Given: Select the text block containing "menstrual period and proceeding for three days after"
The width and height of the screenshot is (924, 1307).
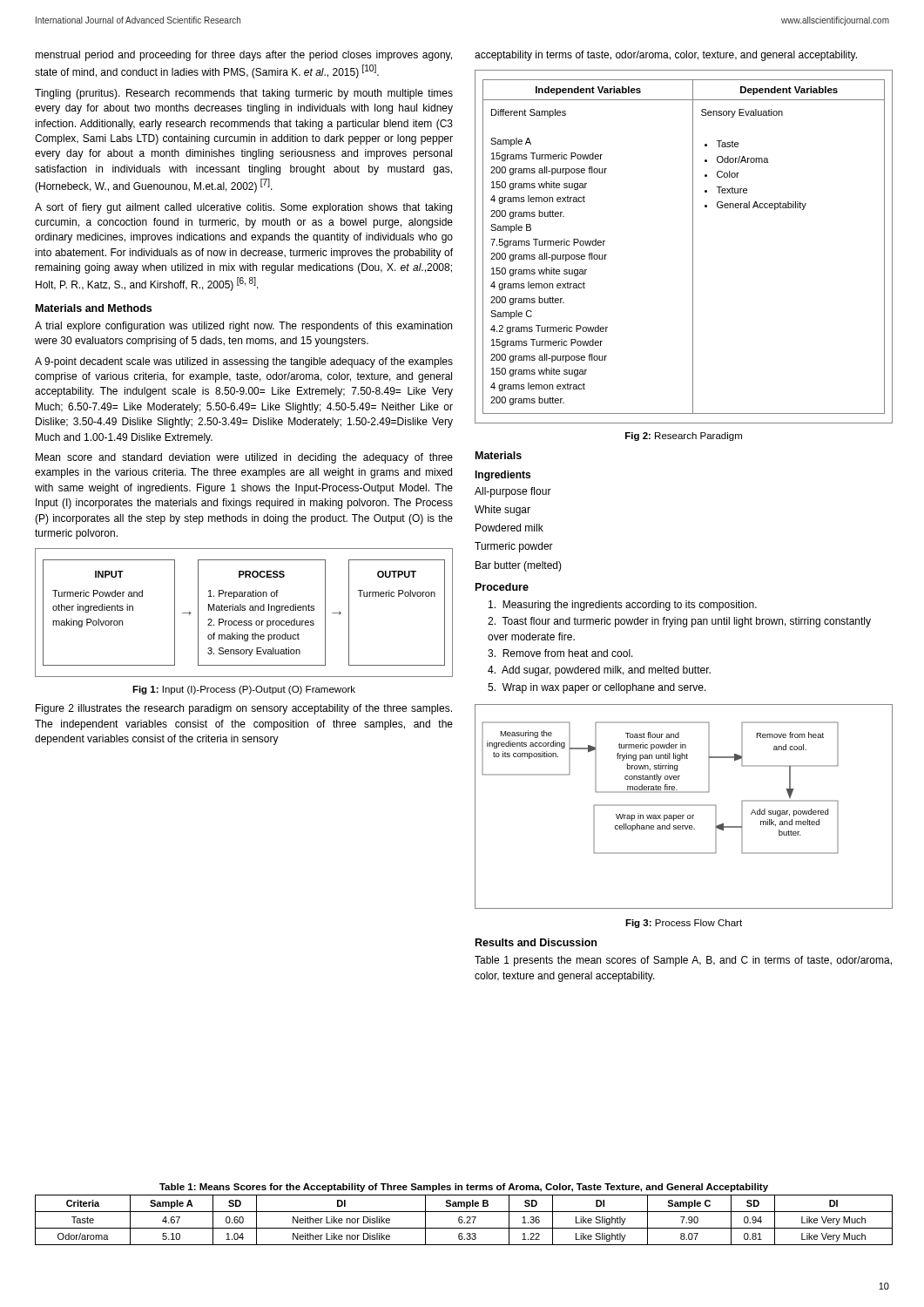Looking at the screenshot, I should 244,171.
